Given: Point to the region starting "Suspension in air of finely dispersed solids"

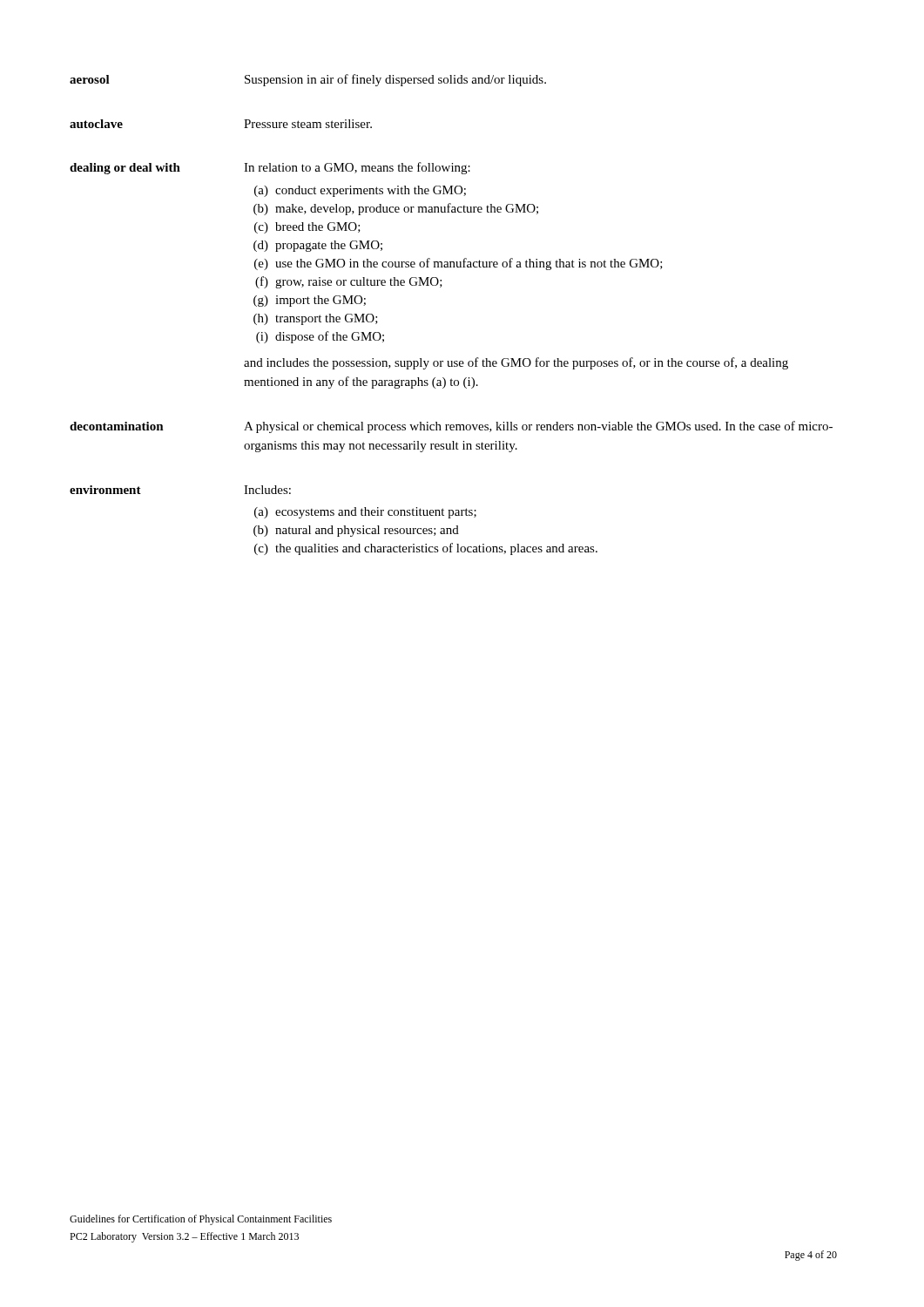Looking at the screenshot, I should point(395,79).
